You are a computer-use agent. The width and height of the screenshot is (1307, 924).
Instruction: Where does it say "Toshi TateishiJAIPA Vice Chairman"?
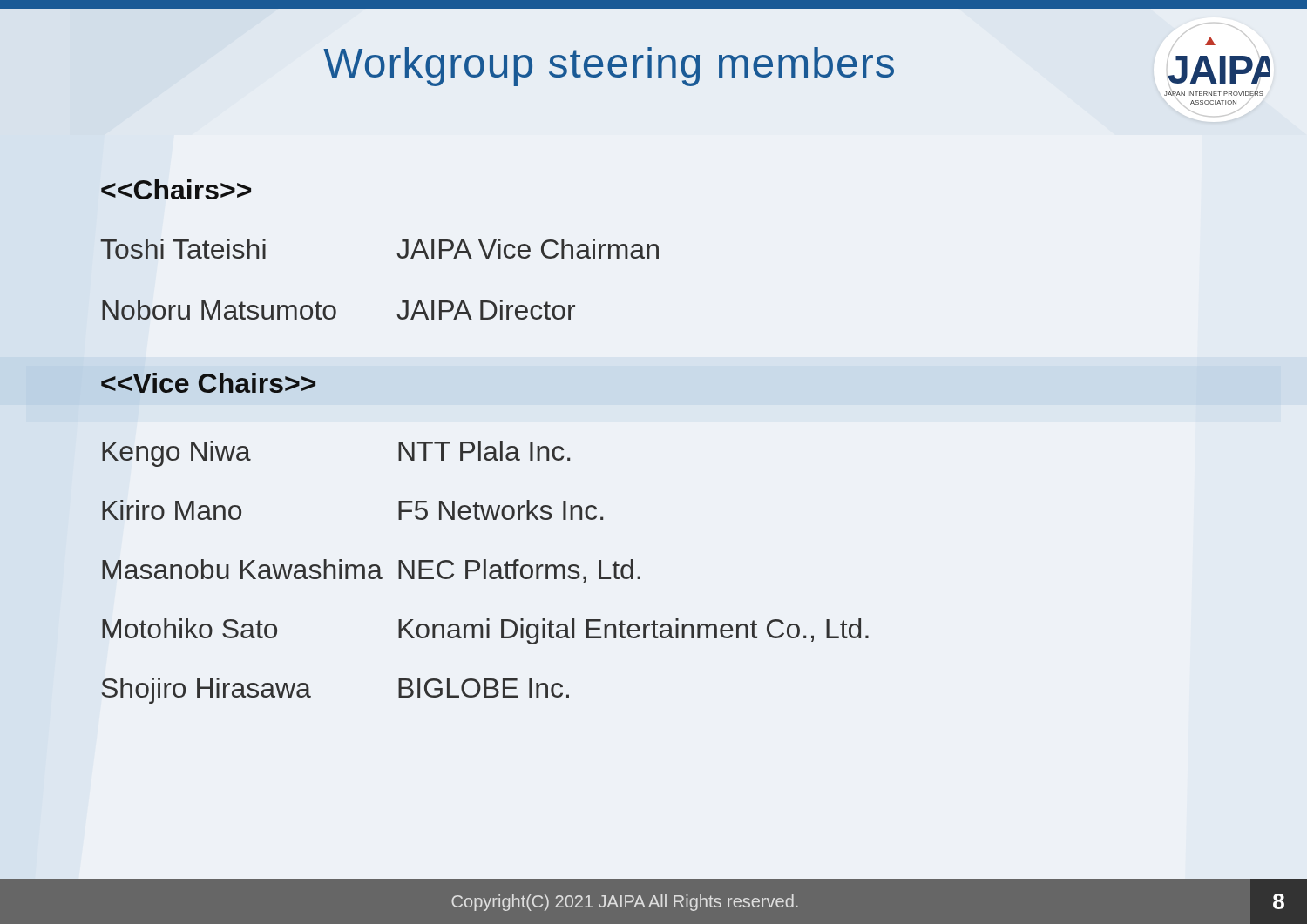tap(190, 248)
